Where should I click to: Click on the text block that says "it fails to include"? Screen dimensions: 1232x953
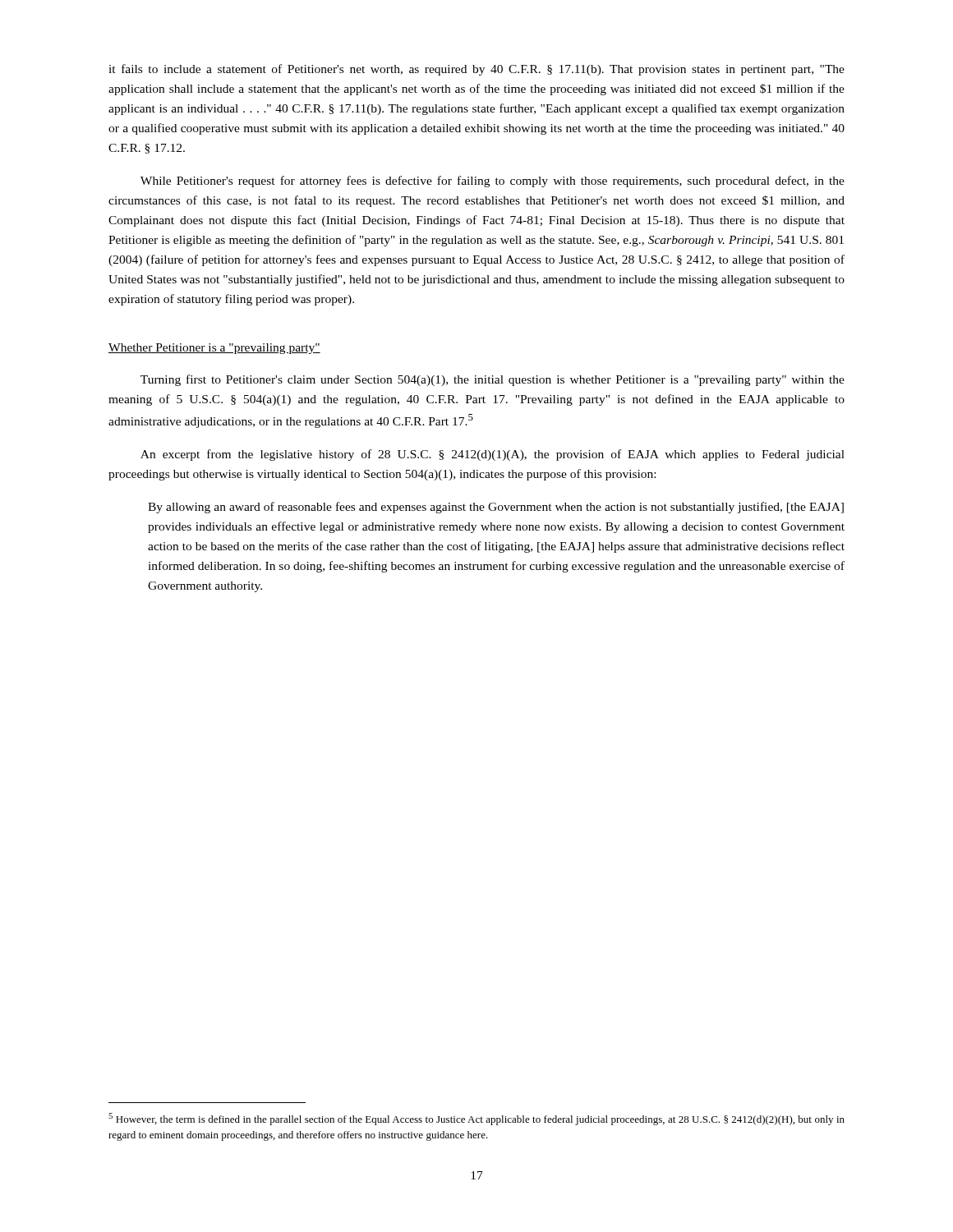[476, 108]
